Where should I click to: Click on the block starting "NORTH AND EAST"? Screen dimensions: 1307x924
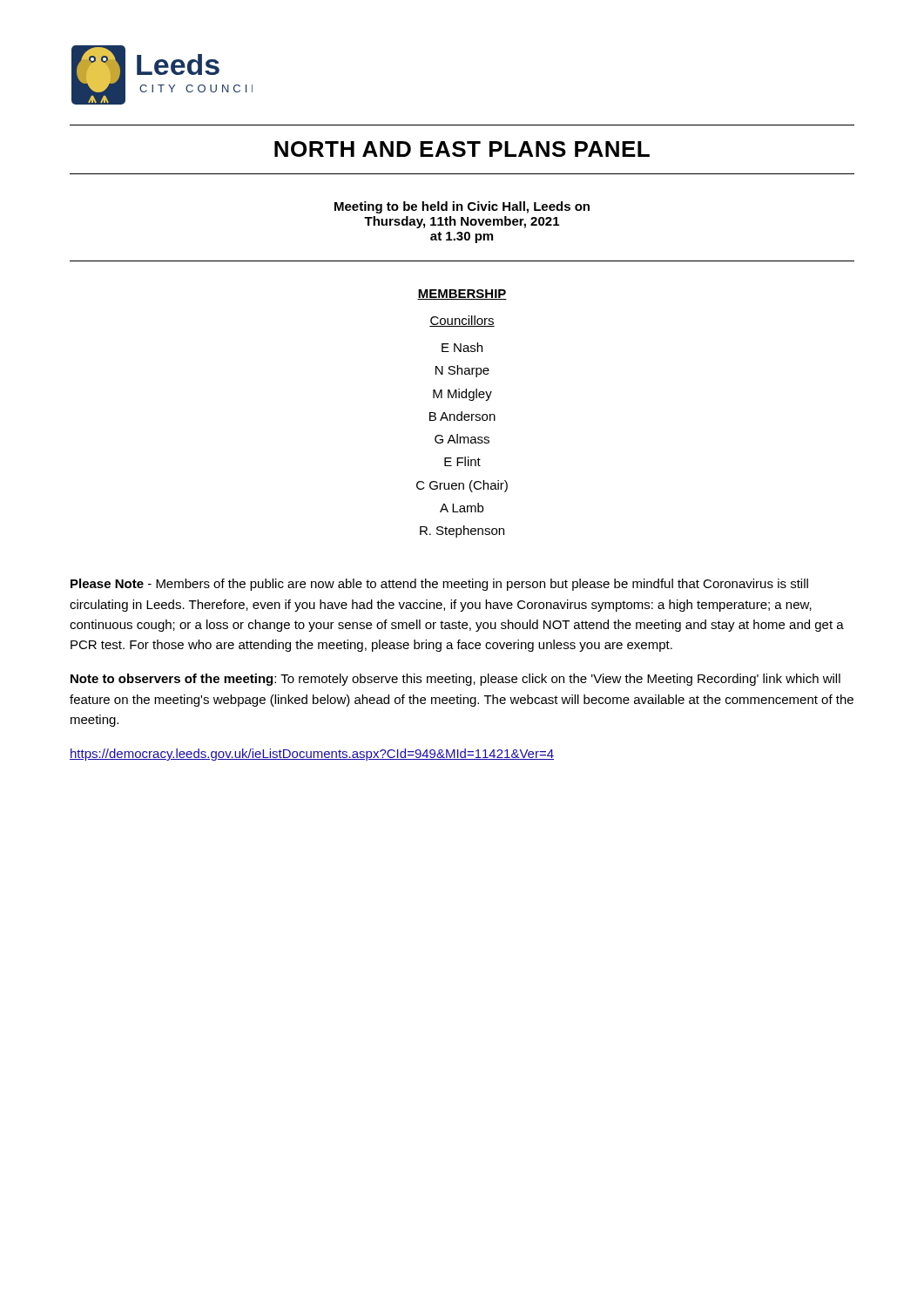pos(462,149)
